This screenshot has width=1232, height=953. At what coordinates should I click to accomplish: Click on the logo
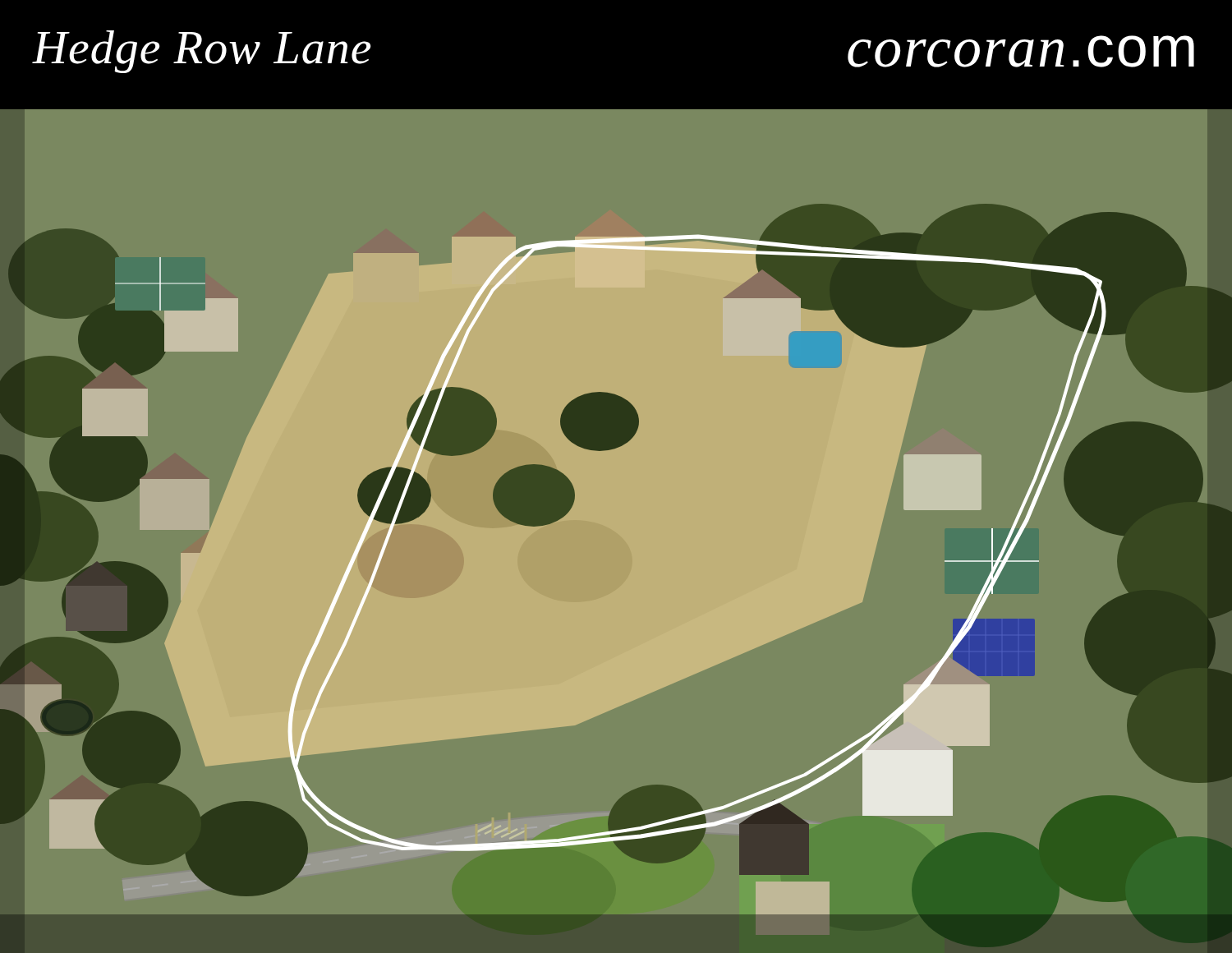[x=1023, y=47]
